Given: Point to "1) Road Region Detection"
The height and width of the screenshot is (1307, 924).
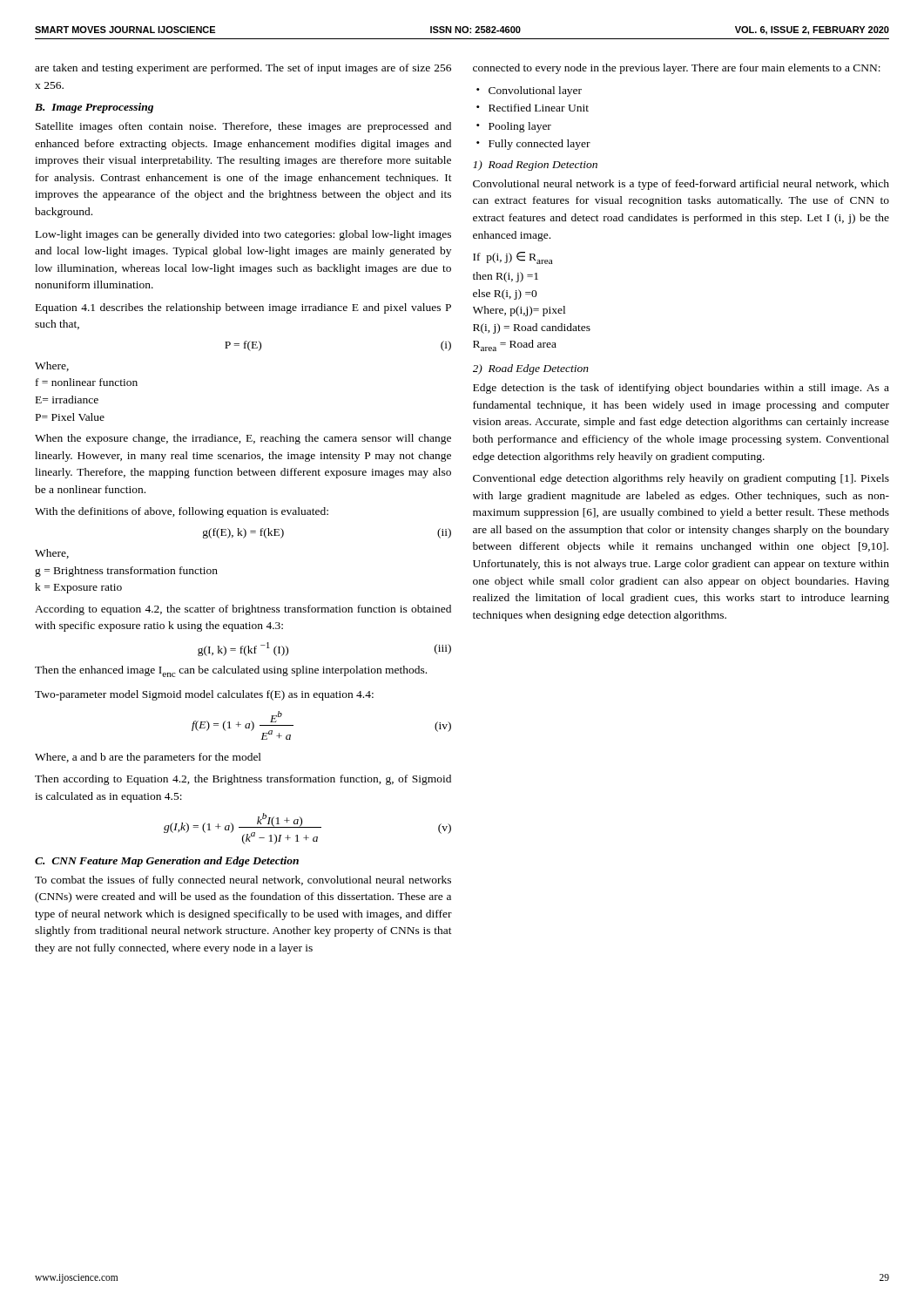Looking at the screenshot, I should pos(535,164).
